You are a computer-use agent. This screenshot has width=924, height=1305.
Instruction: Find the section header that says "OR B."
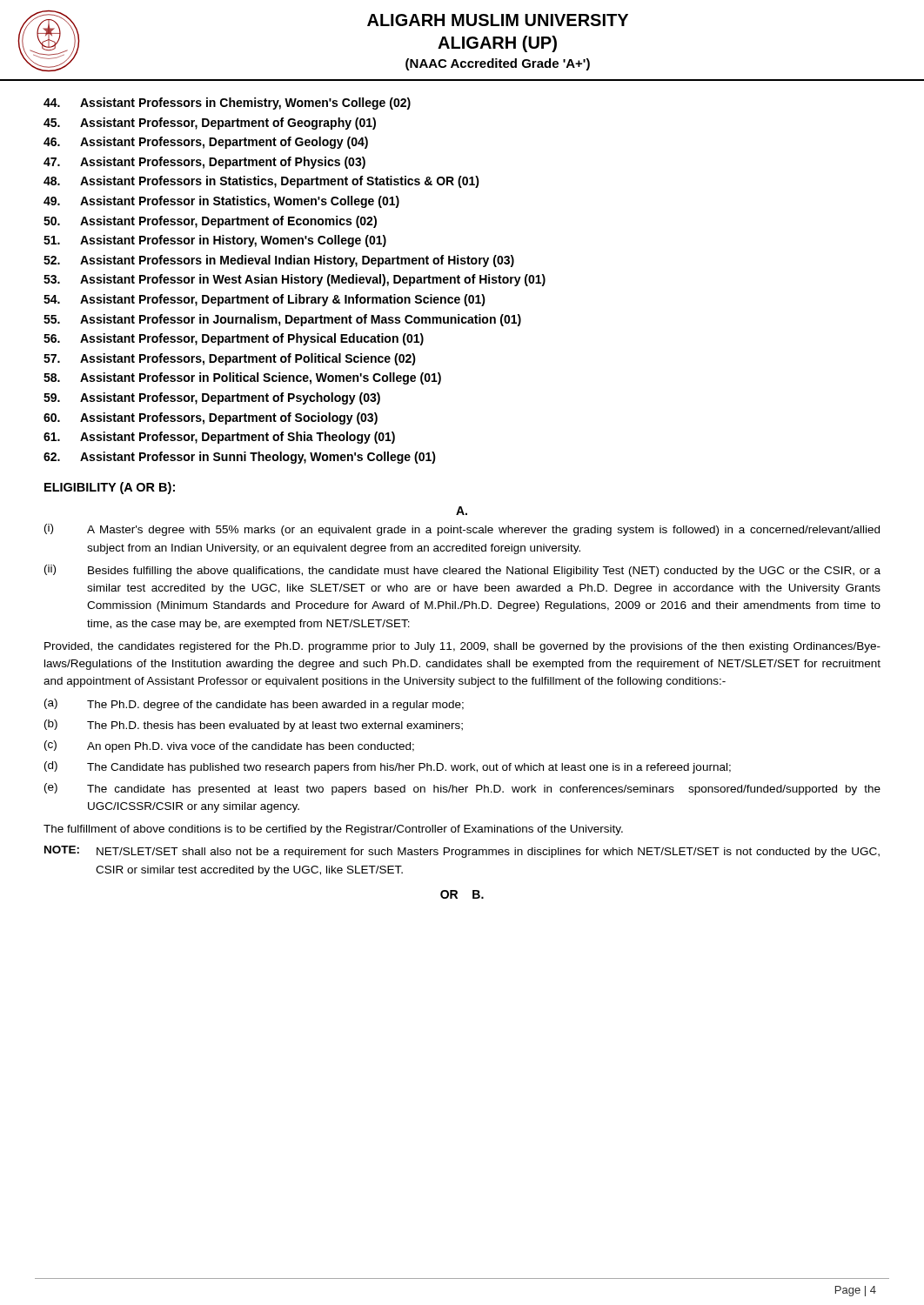pyautogui.click(x=462, y=894)
